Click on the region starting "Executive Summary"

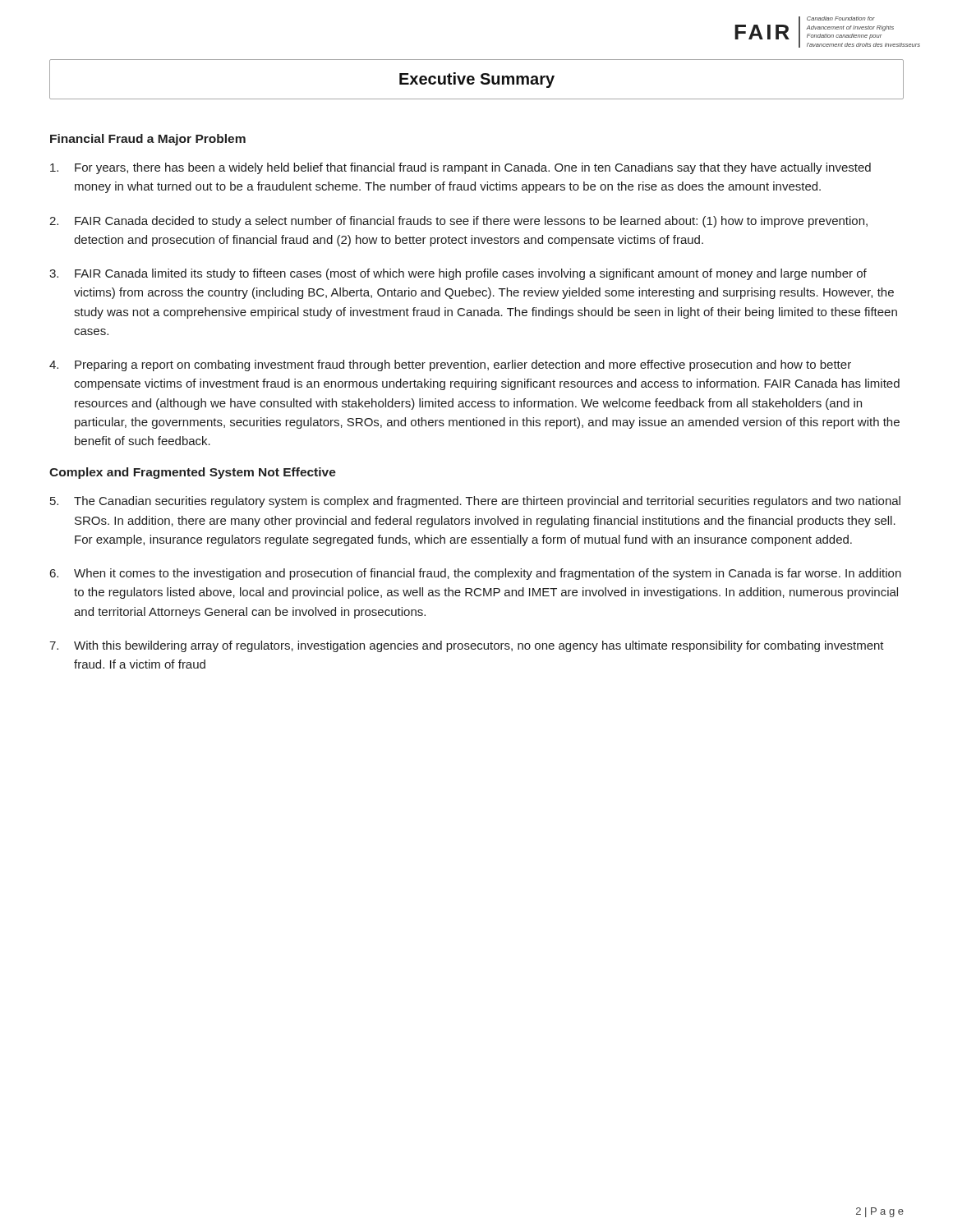pyautogui.click(x=476, y=79)
